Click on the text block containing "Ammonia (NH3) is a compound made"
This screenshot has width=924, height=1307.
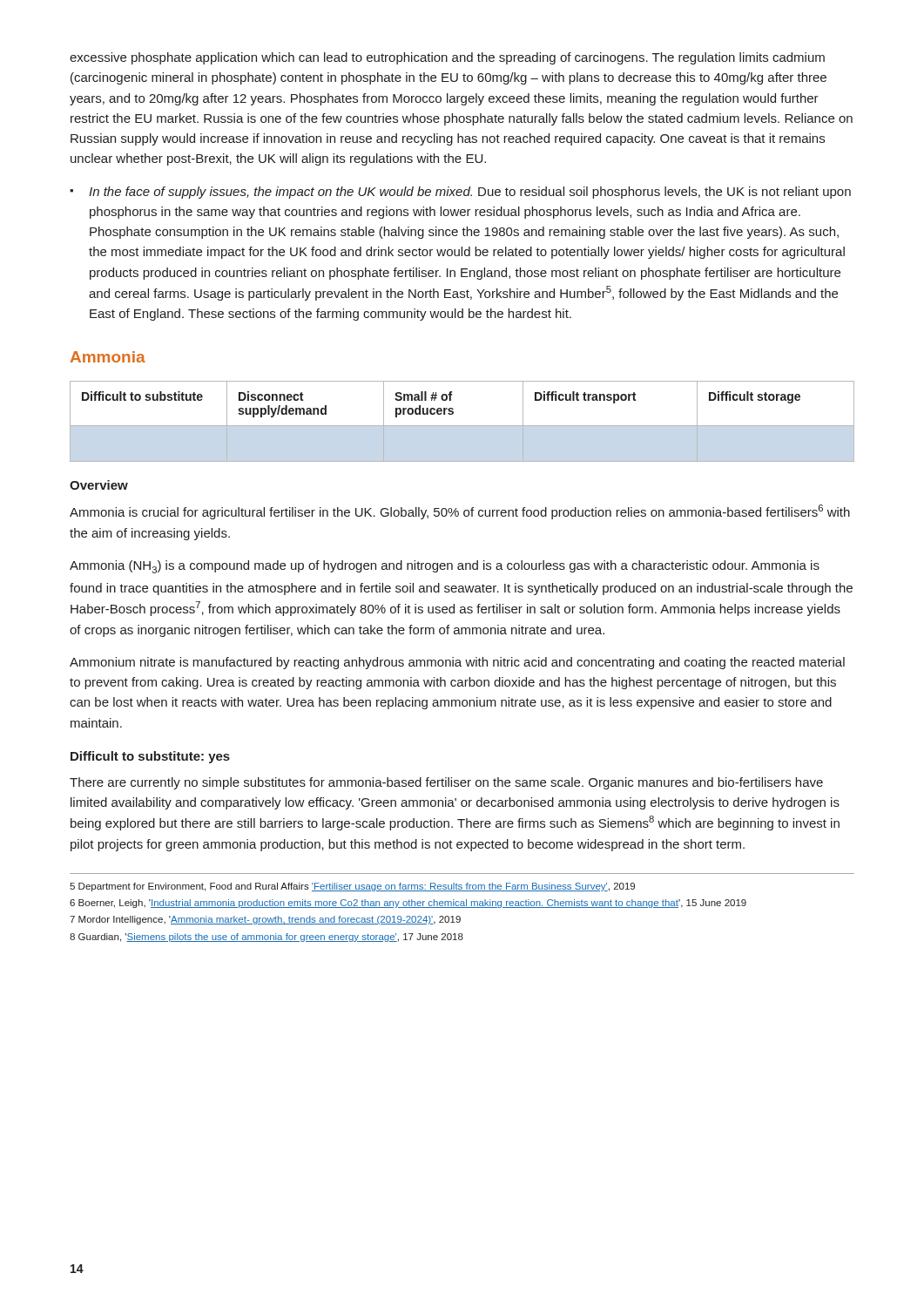[461, 597]
